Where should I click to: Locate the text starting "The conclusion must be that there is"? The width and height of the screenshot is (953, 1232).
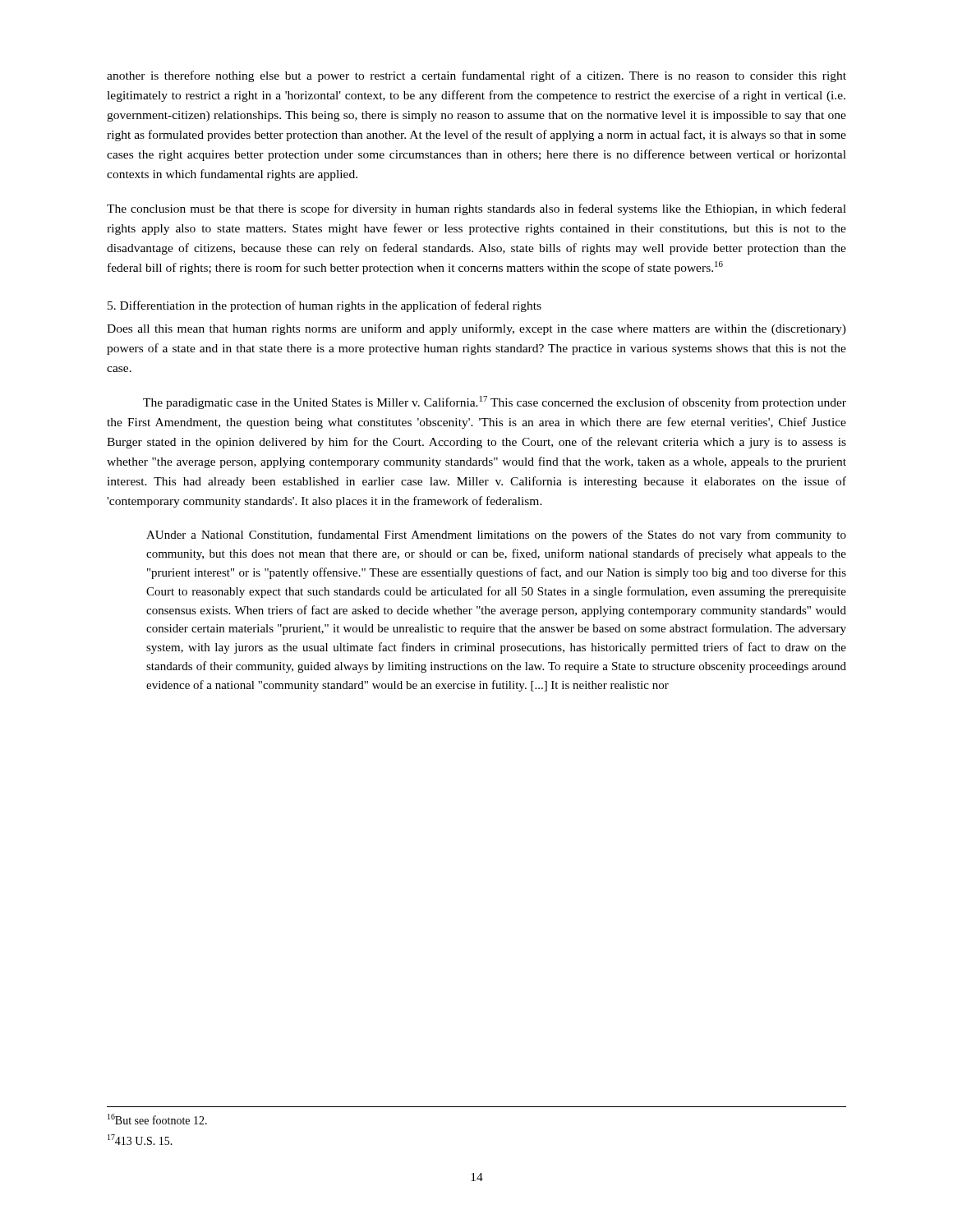pyautogui.click(x=476, y=238)
